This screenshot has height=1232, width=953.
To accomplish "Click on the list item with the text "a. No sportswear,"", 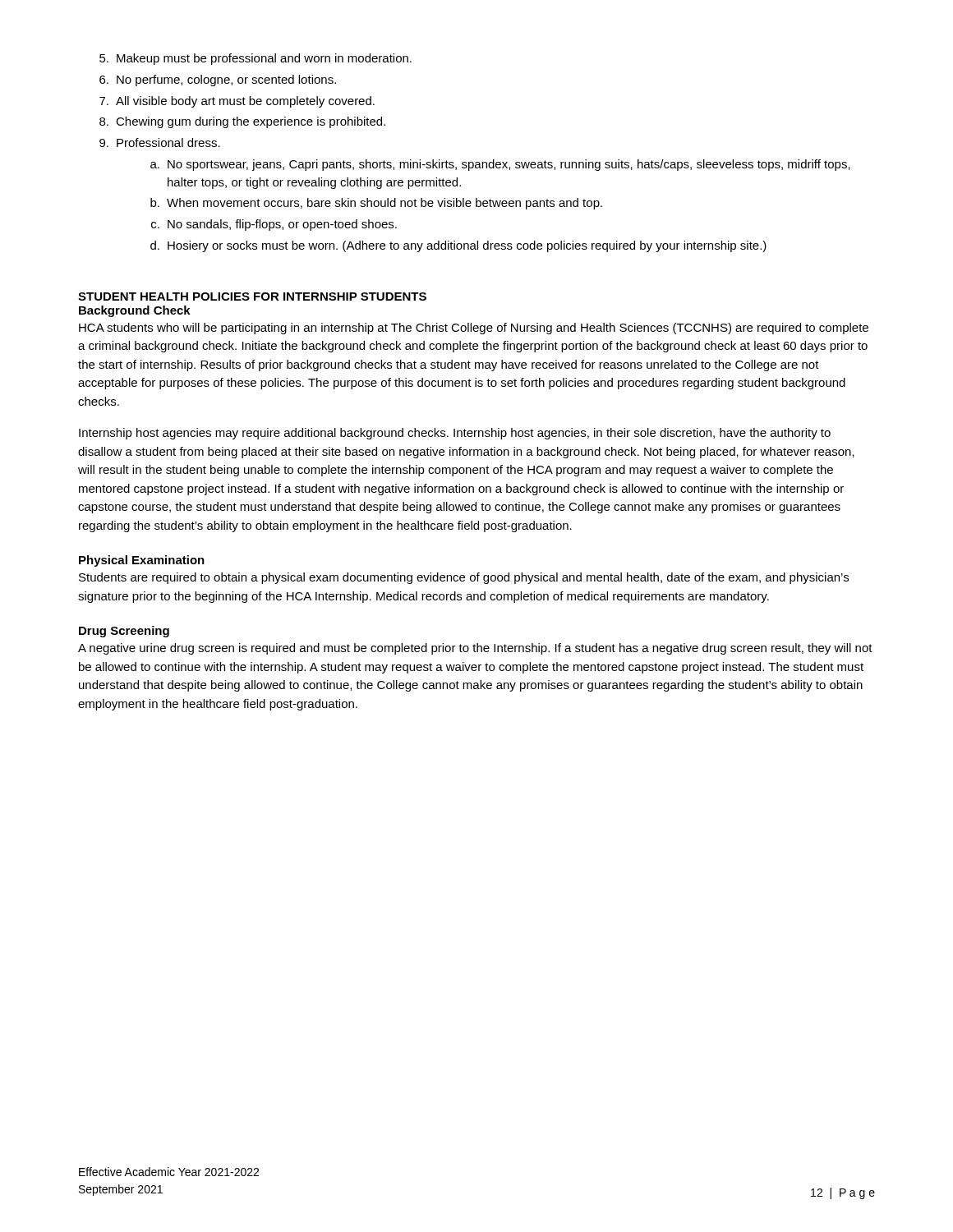I will click(502, 173).
